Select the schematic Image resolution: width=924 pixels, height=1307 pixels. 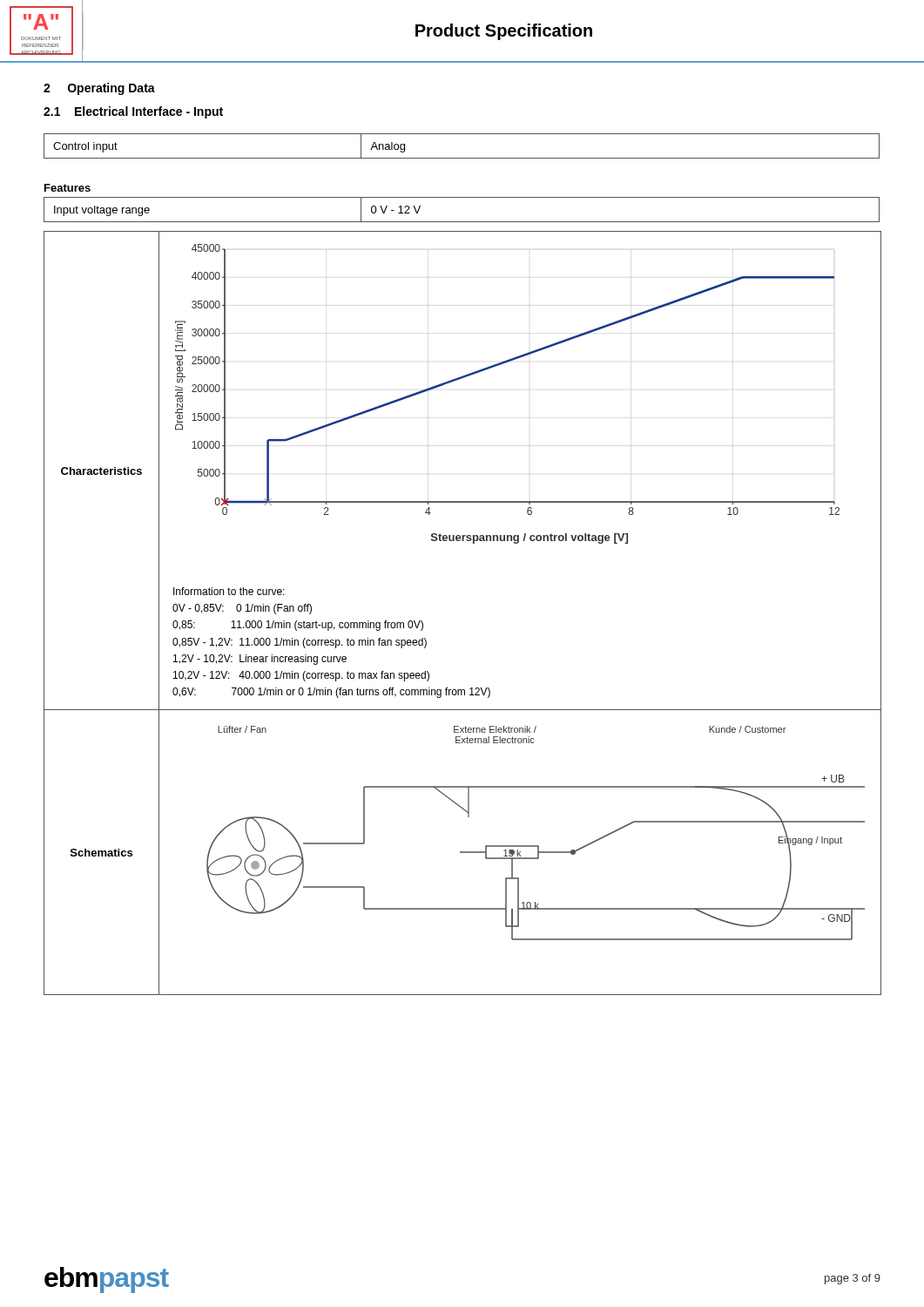[520, 852]
